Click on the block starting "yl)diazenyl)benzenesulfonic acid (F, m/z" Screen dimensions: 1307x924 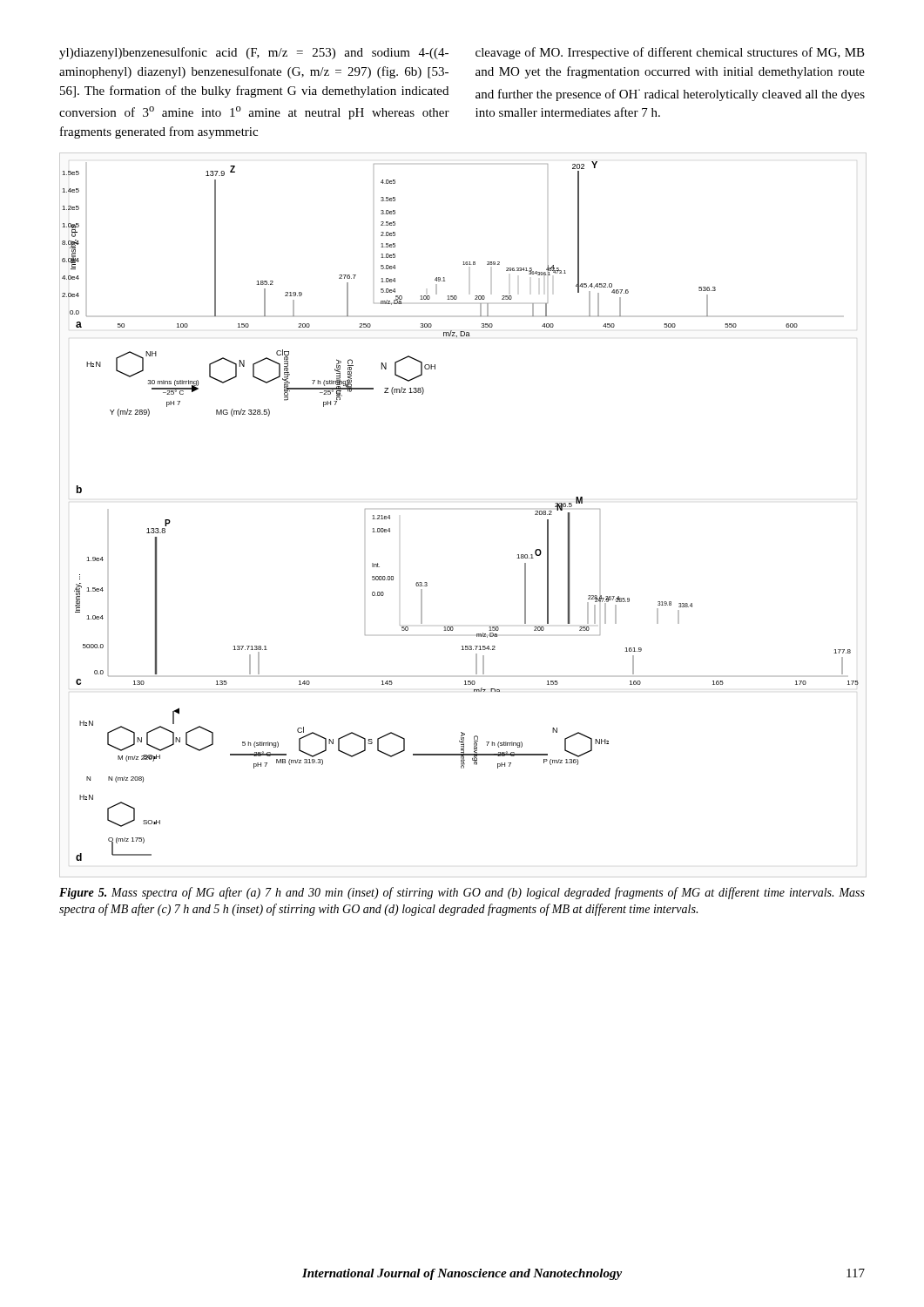tap(254, 92)
